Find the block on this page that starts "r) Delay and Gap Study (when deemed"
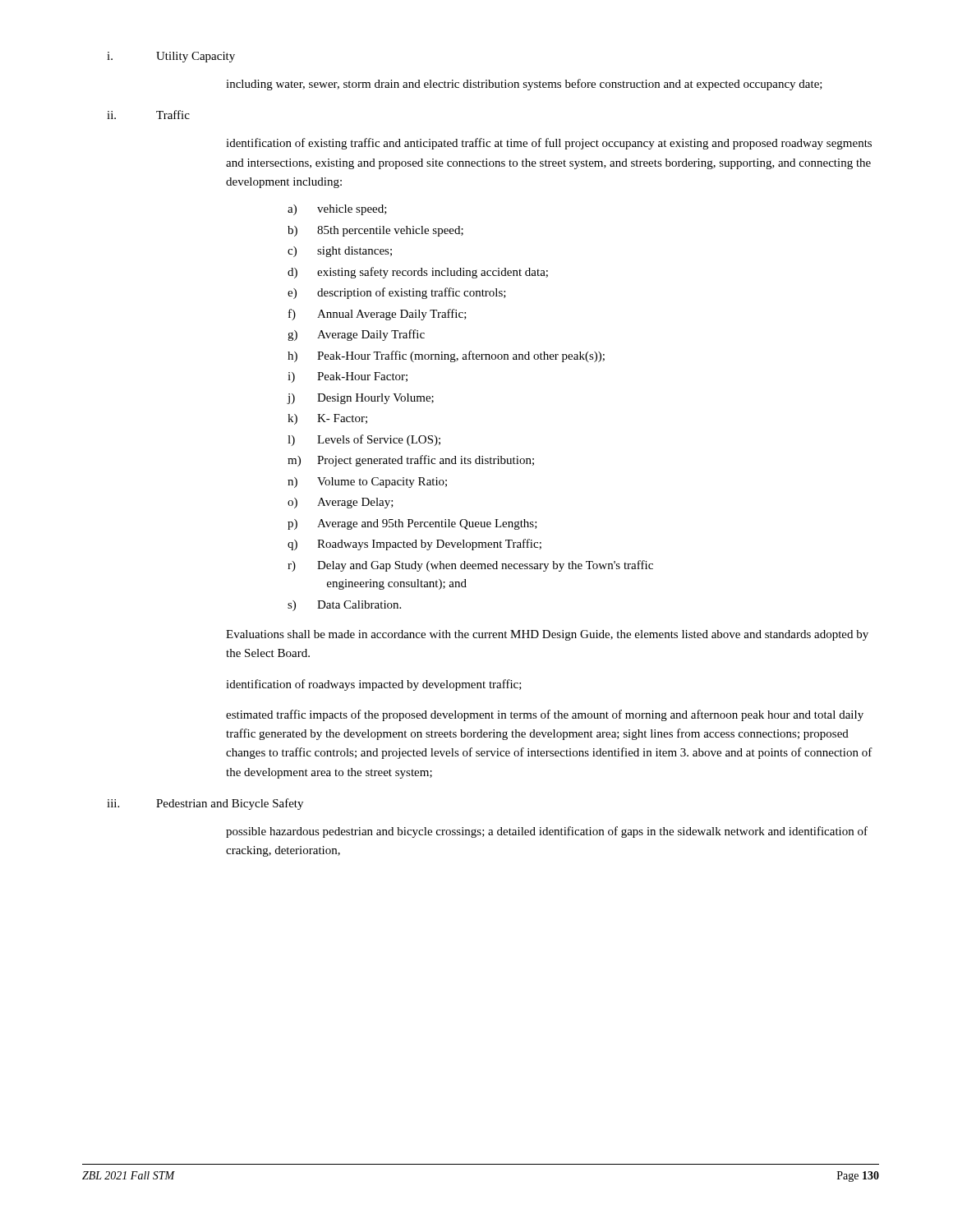 tap(583, 574)
